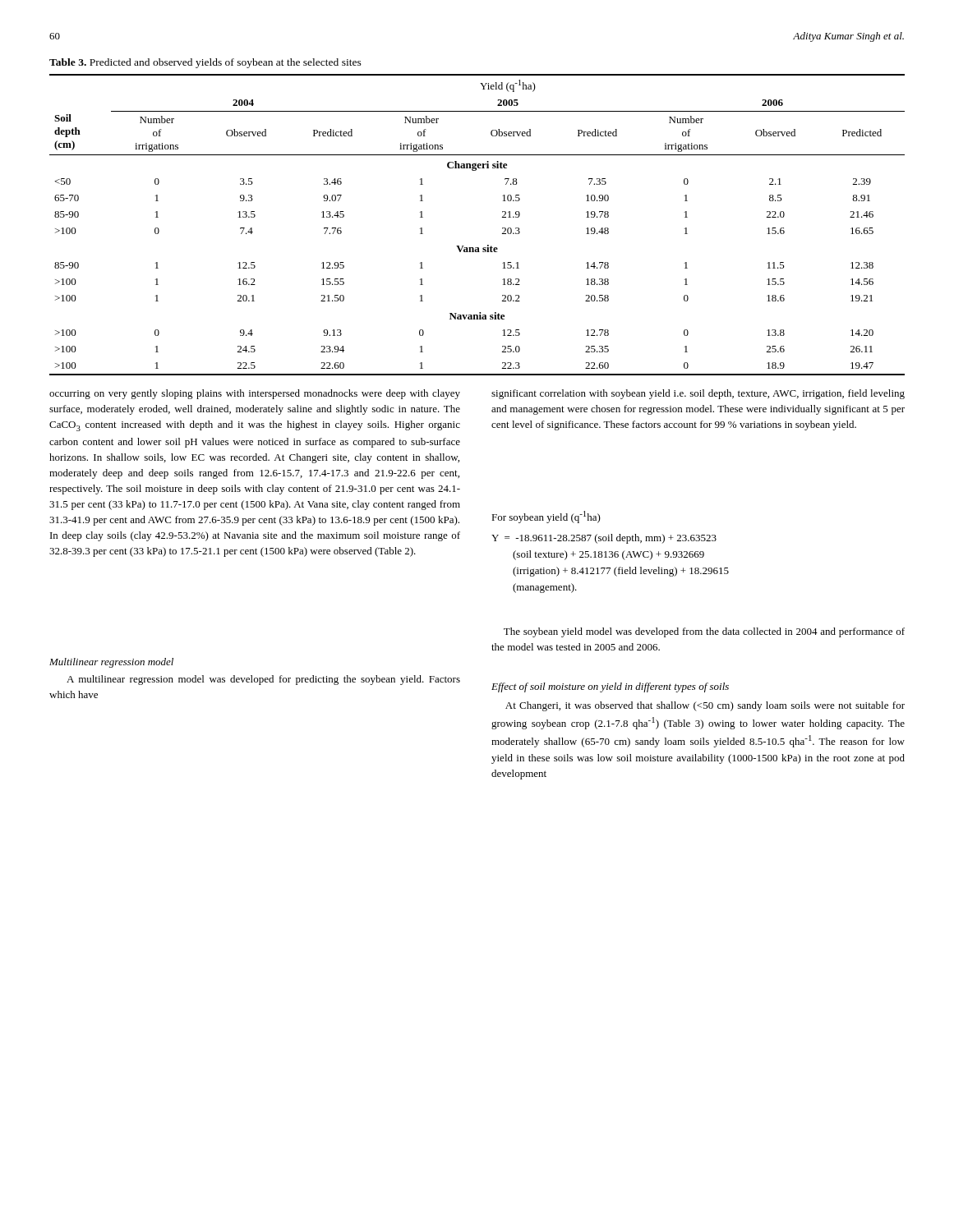Find the section header with the text "Effect of soil"

[x=610, y=686]
